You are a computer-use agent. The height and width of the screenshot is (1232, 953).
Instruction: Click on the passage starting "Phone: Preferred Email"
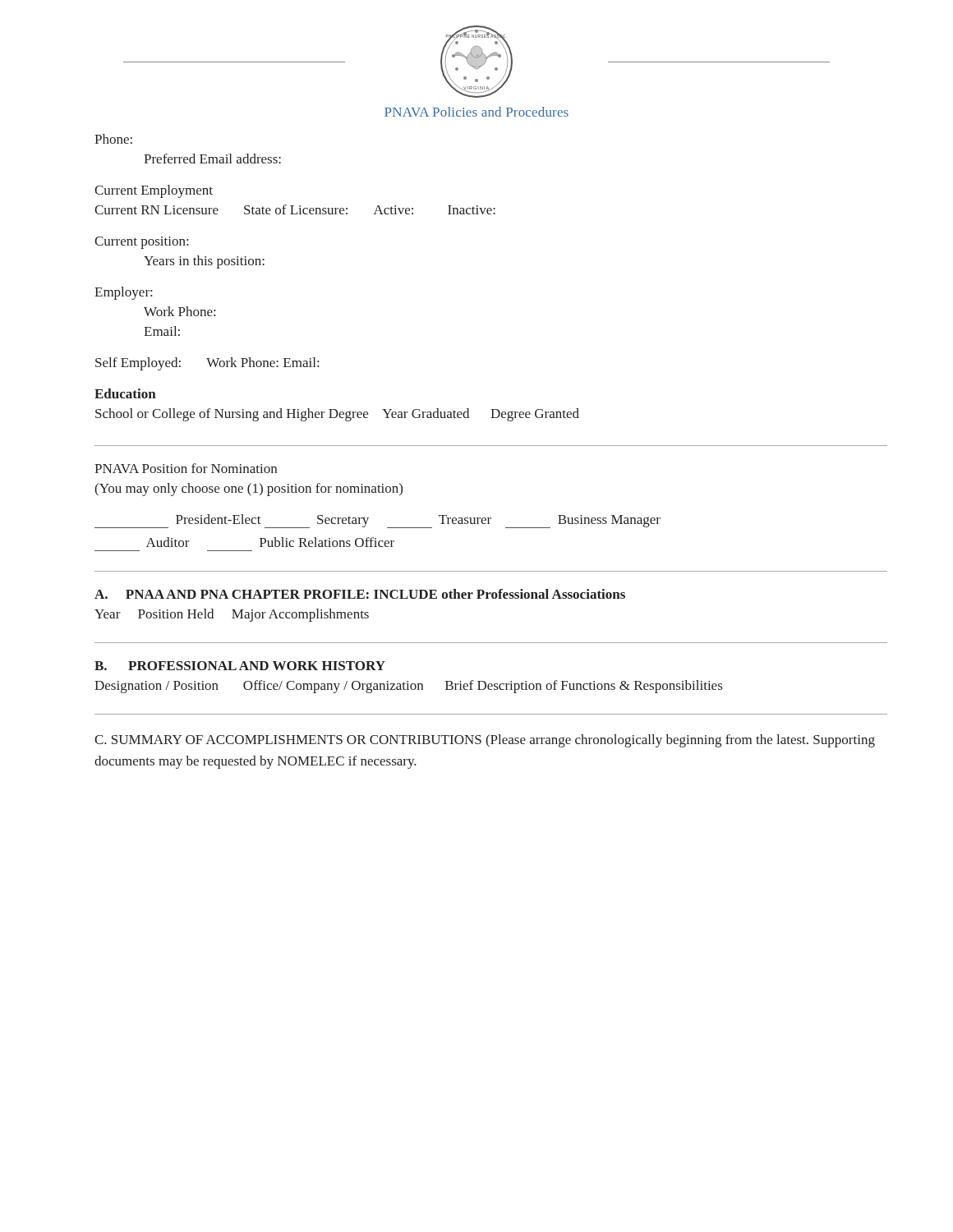113,139
